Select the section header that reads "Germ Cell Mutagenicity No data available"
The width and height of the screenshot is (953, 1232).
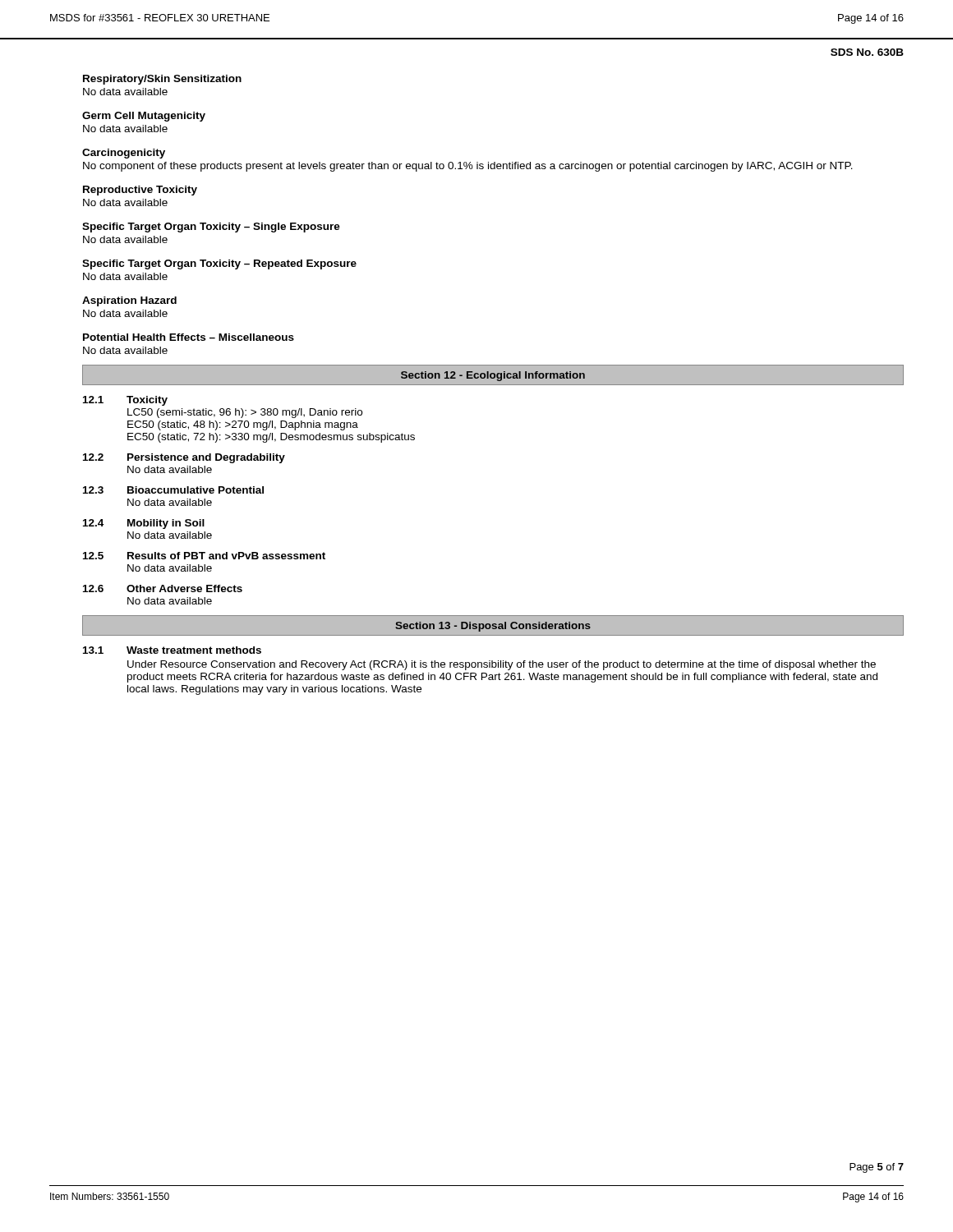(144, 117)
